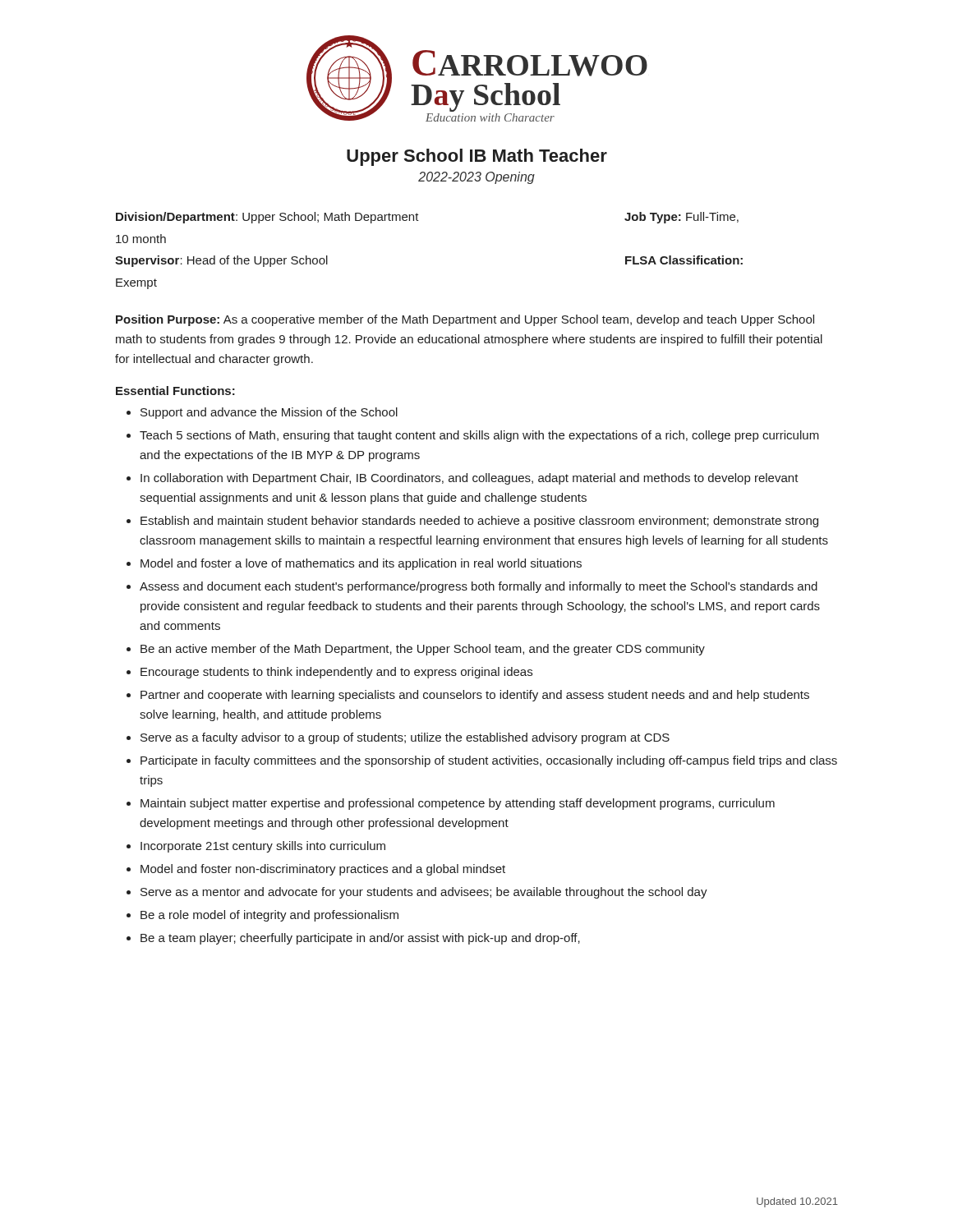Find the text starting "Maintain subject matter"
The image size is (953, 1232).
pyautogui.click(x=457, y=813)
